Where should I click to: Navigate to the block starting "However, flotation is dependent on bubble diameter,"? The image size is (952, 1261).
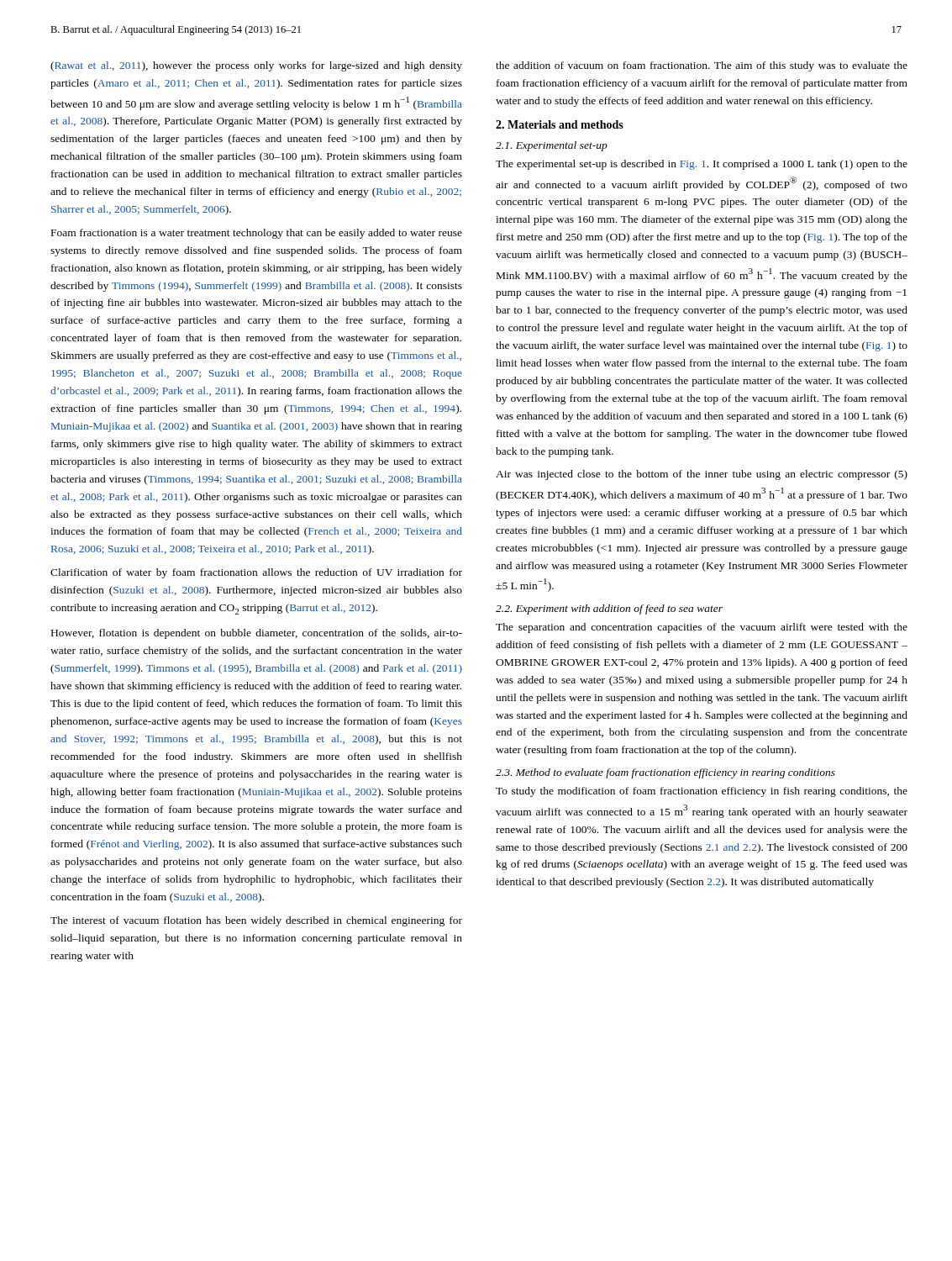point(256,766)
